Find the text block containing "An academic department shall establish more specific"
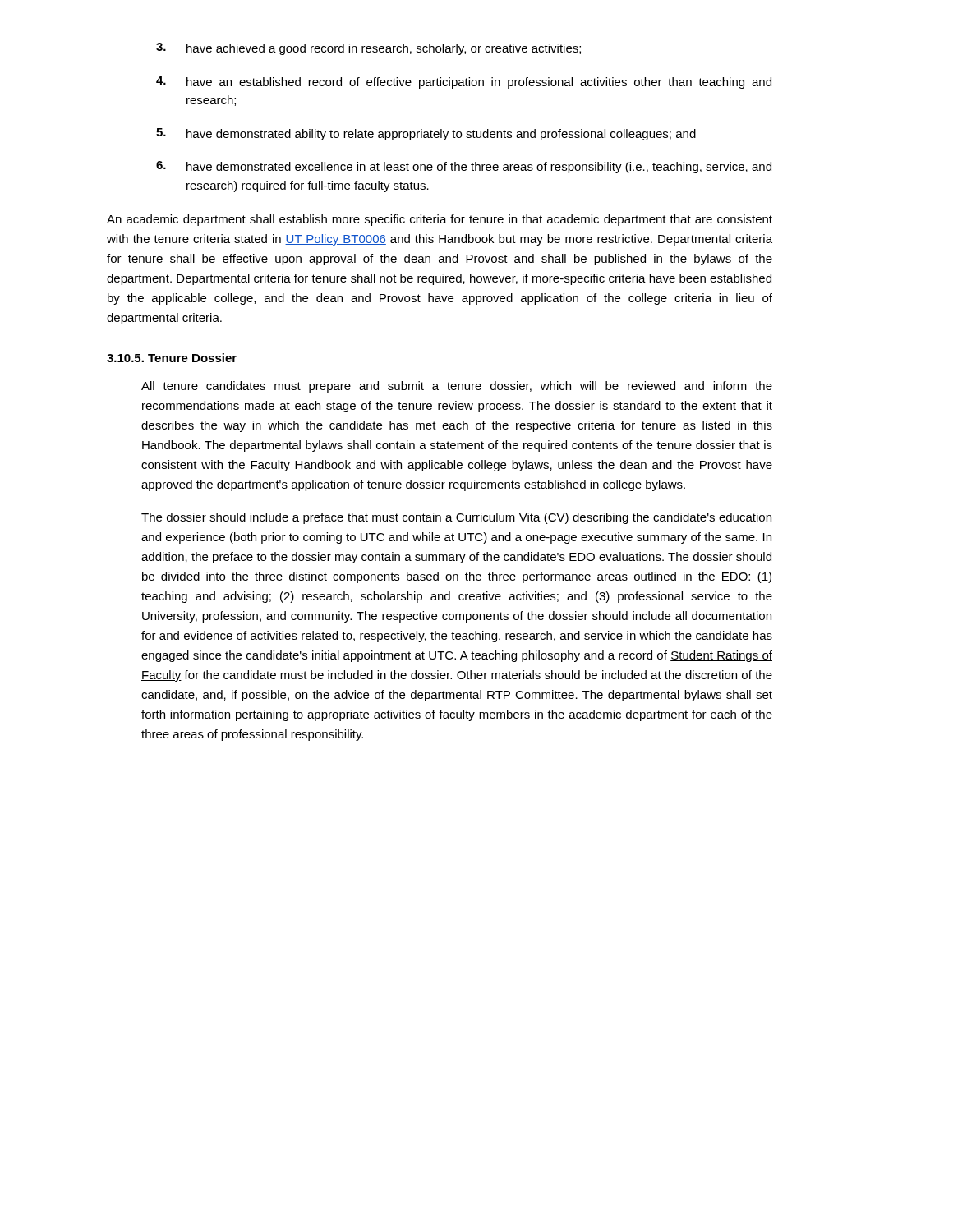 coord(440,268)
